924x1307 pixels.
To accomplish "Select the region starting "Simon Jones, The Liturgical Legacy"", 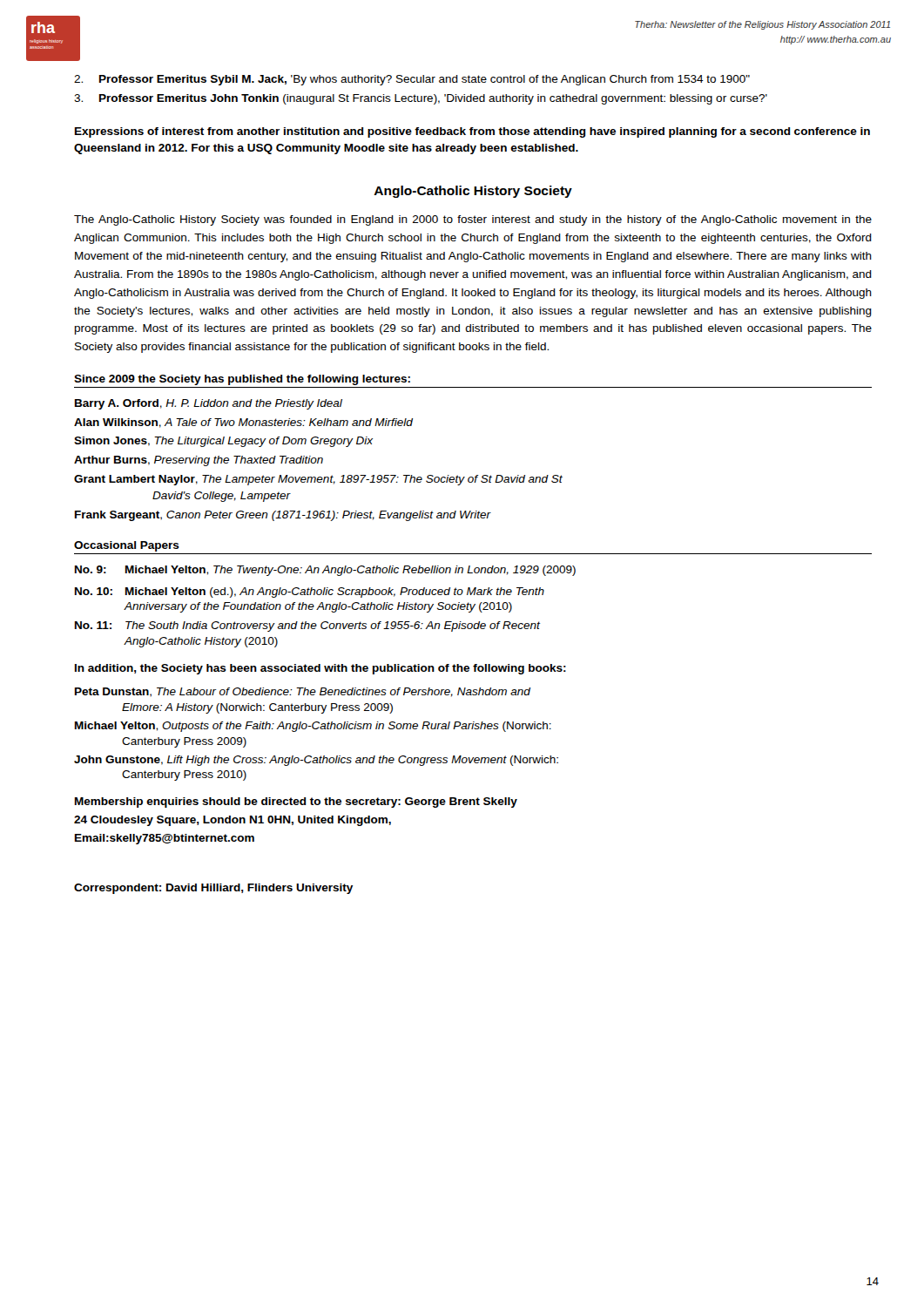I will [223, 441].
